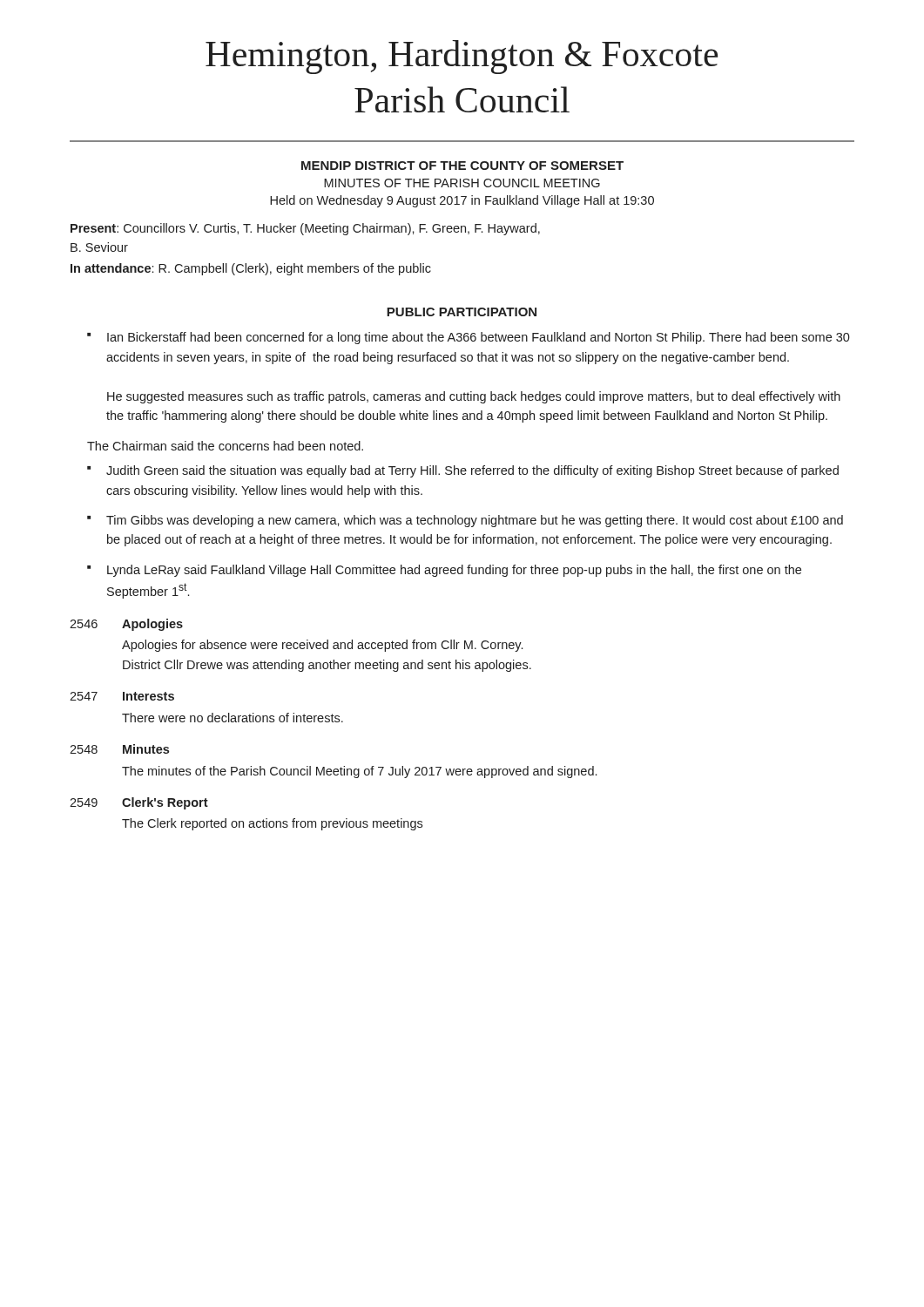Locate the region starting "2546 Apologies Apologies for absence were"
The width and height of the screenshot is (924, 1307).
(x=462, y=644)
